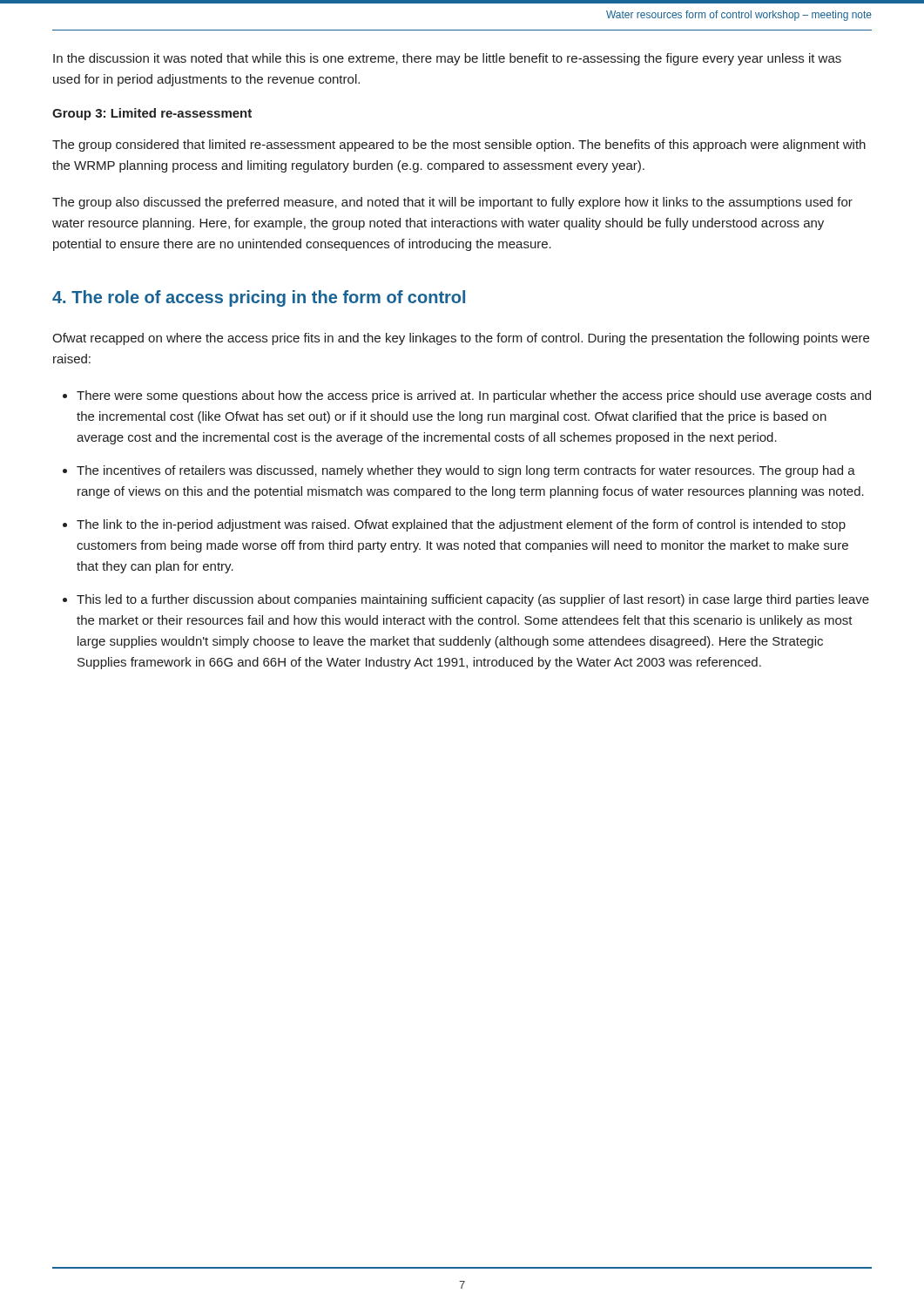Find the block starting "The group also discussed the preferred"
This screenshot has height=1307, width=924.
coord(452,223)
